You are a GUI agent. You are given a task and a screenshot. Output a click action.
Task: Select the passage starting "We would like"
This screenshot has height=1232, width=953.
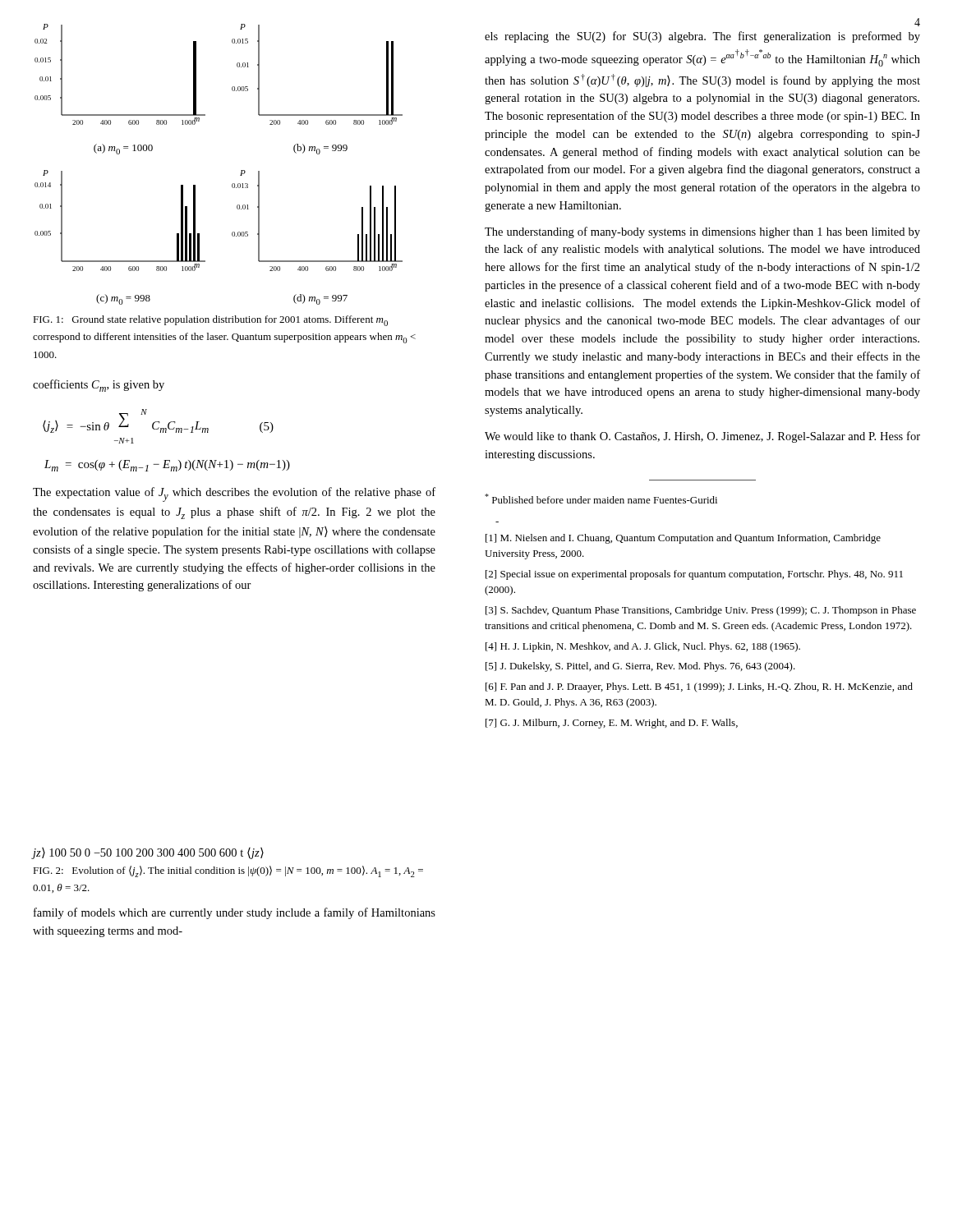click(x=702, y=445)
